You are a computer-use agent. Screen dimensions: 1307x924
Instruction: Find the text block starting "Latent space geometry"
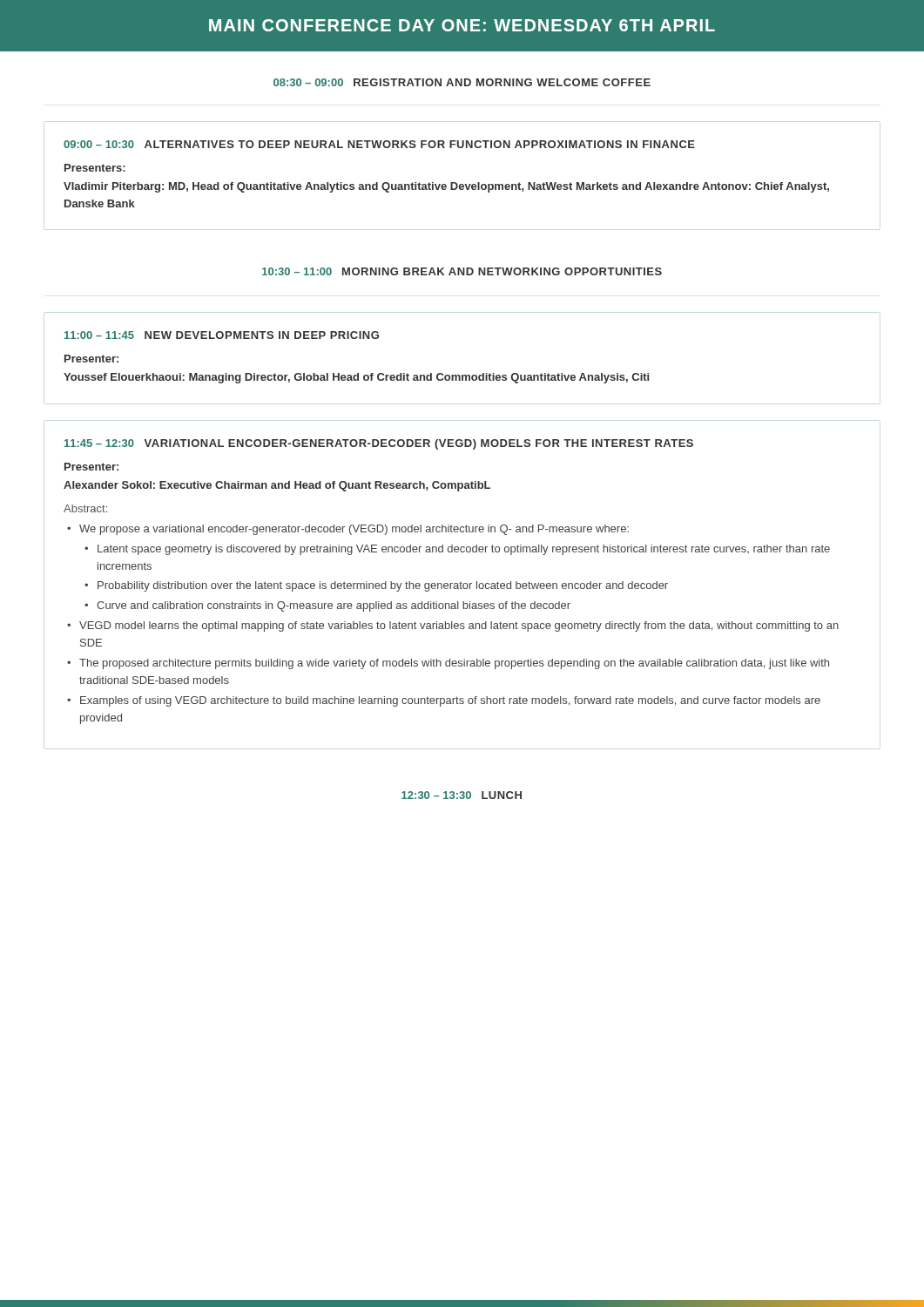click(x=463, y=557)
